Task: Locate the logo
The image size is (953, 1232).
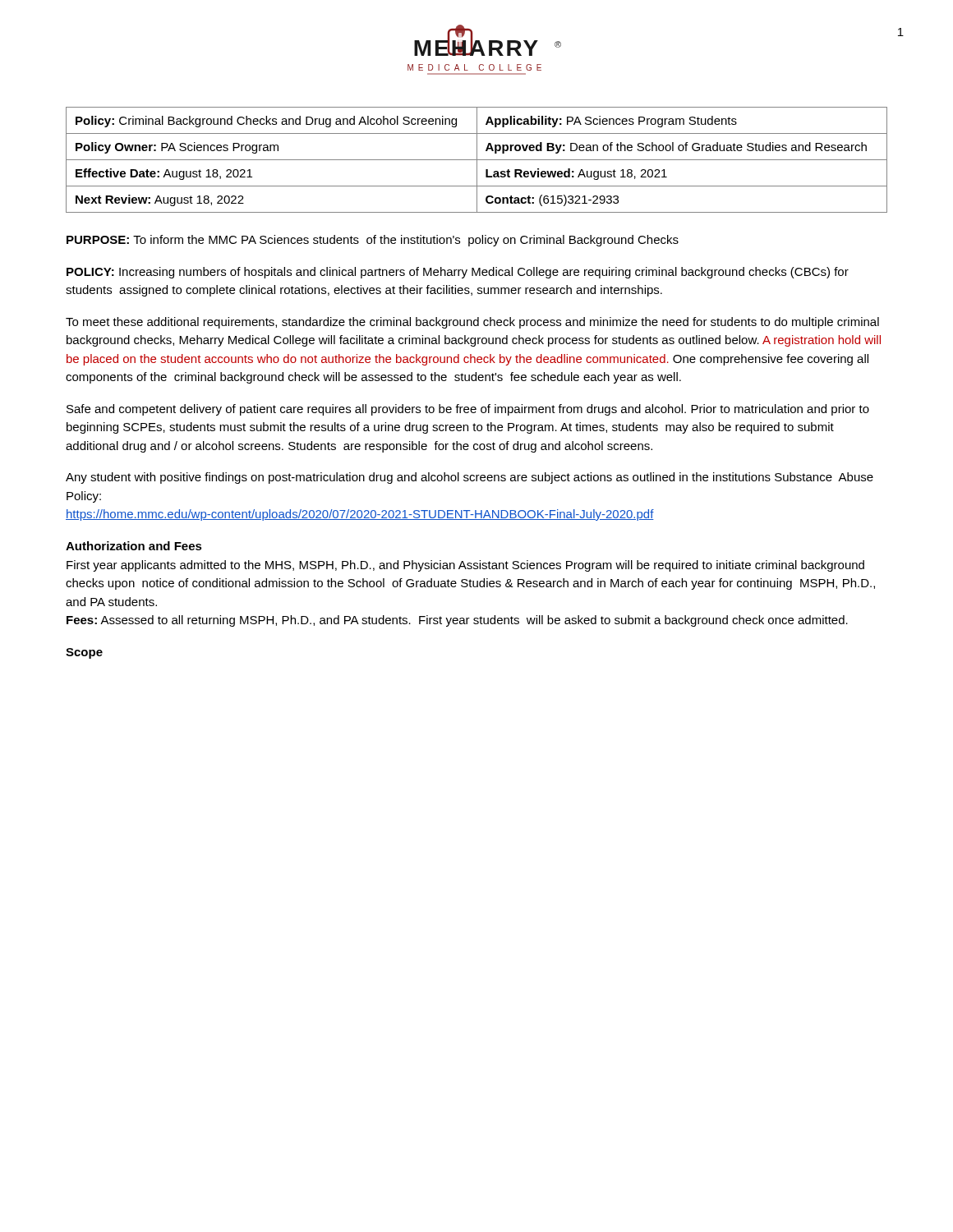Action: pyautogui.click(x=476, y=57)
